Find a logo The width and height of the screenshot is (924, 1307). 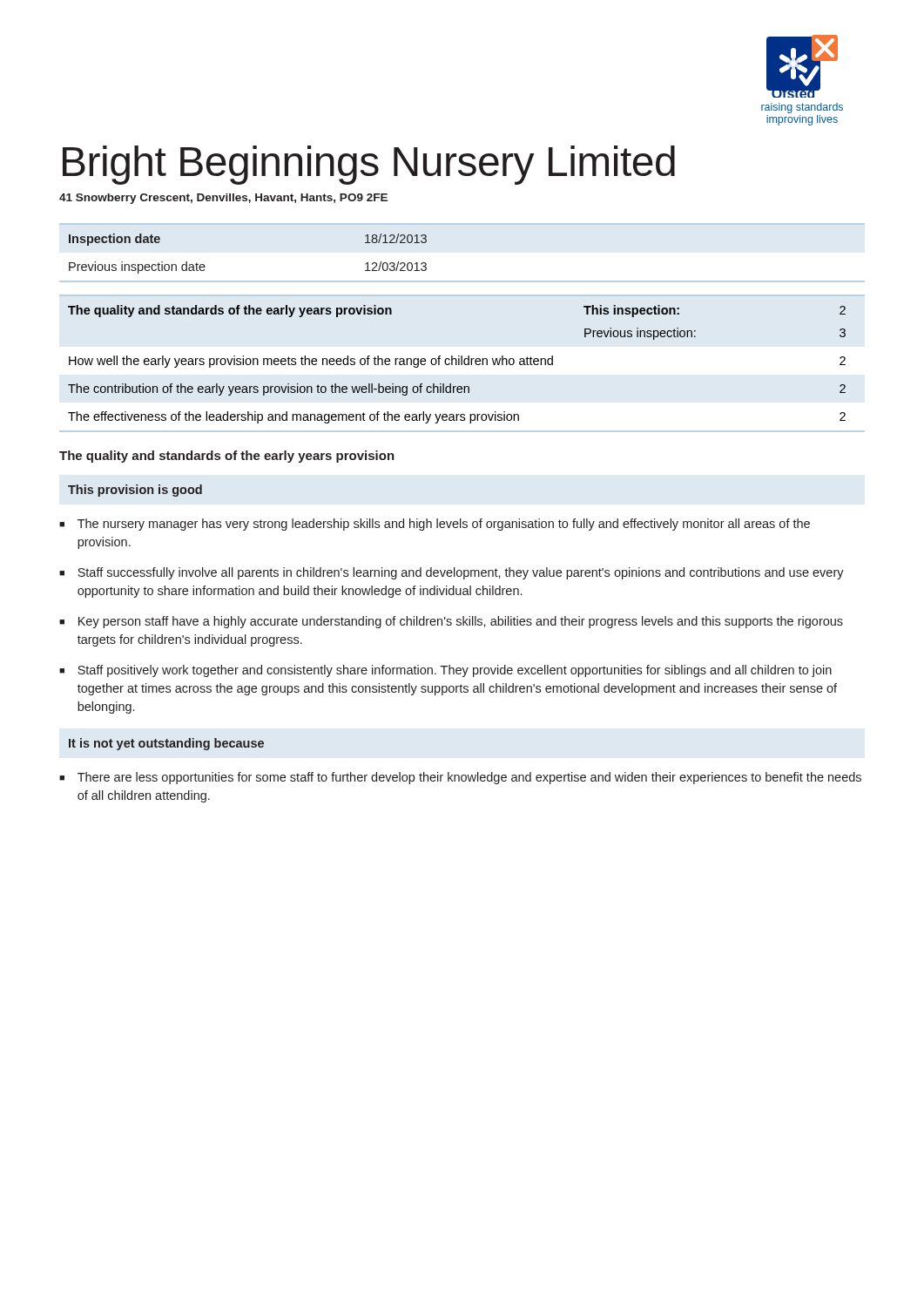802,80
